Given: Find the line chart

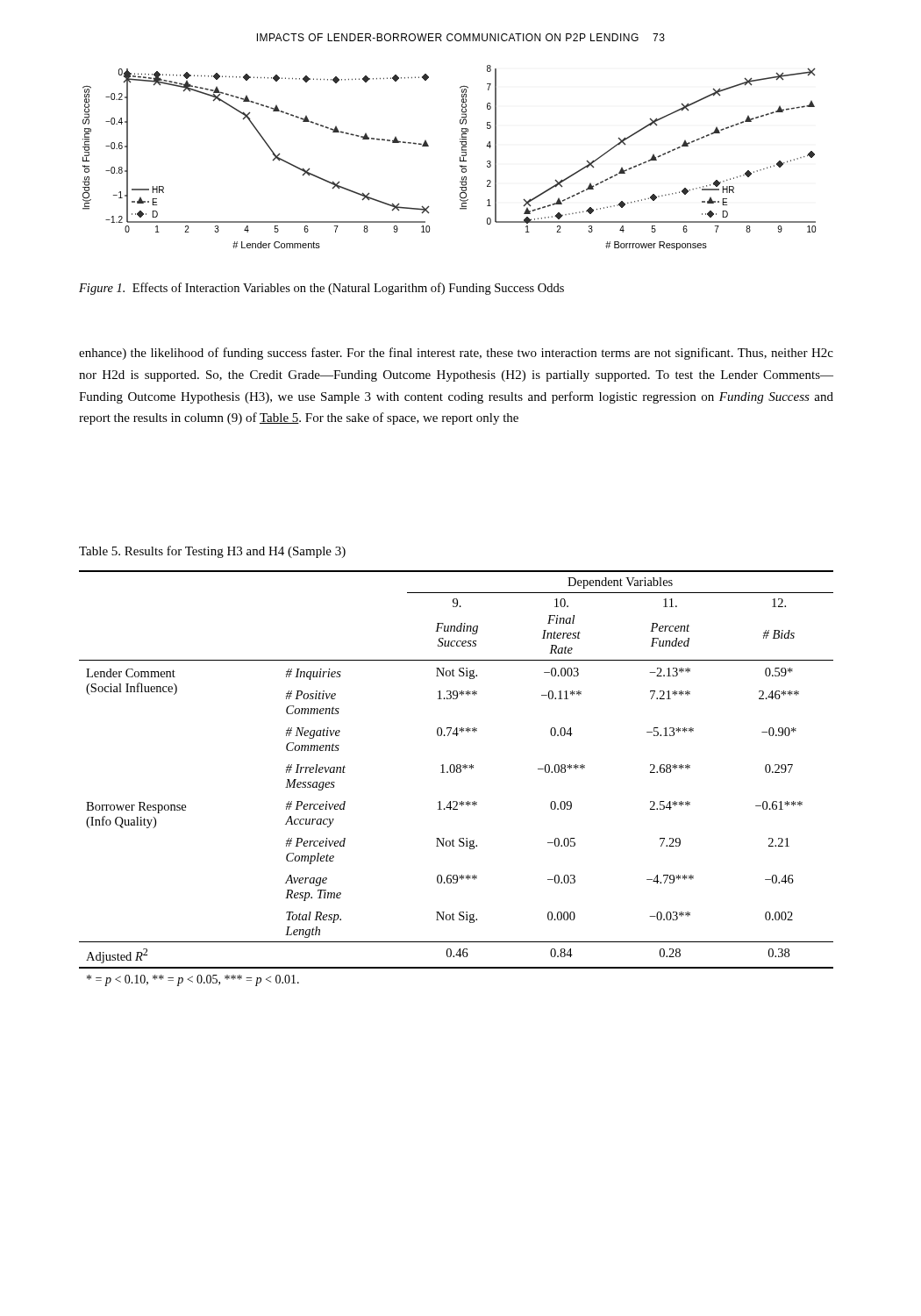Looking at the screenshot, I should point(460,163).
